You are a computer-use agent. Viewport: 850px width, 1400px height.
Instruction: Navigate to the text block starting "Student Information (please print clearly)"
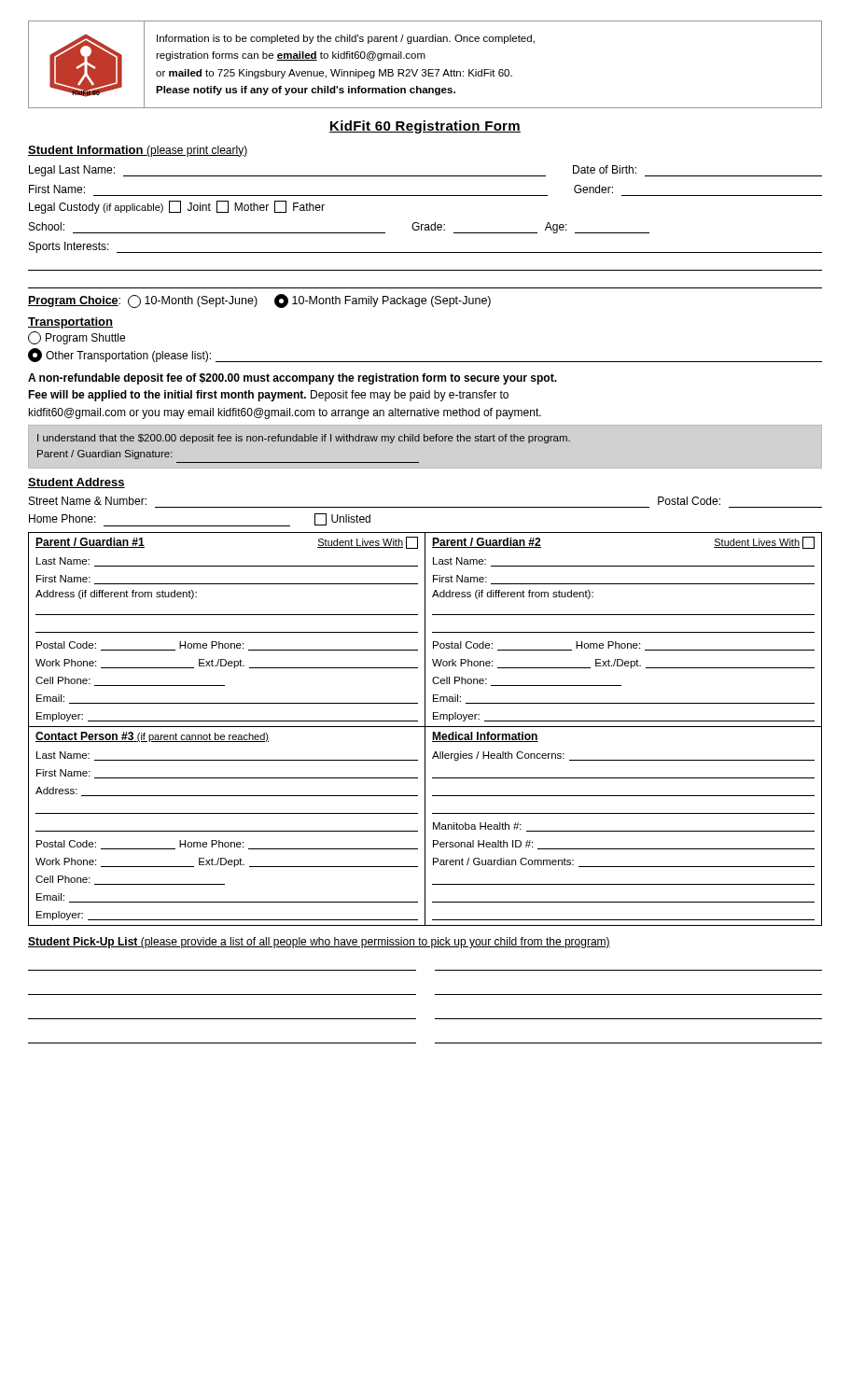(x=138, y=149)
